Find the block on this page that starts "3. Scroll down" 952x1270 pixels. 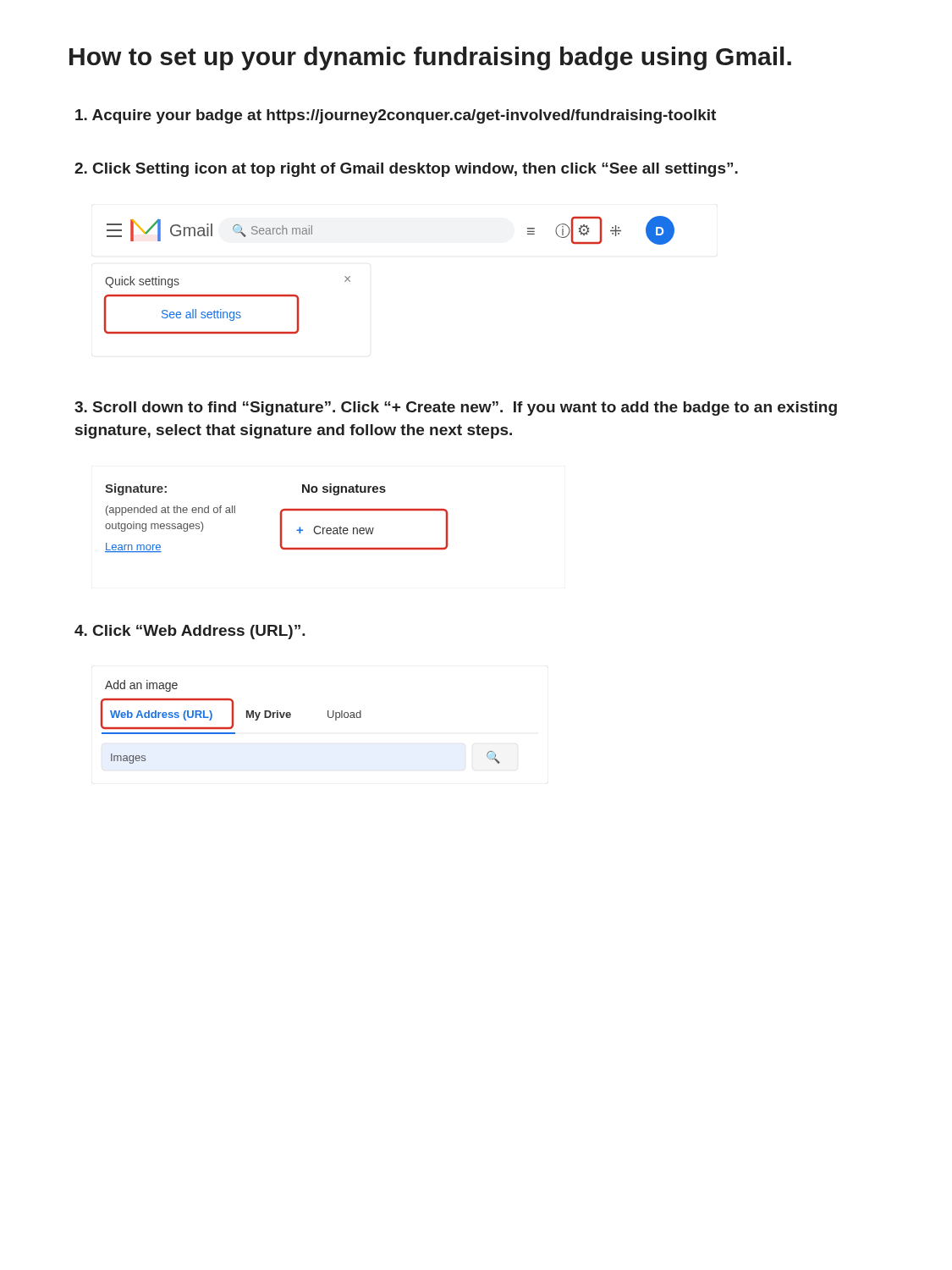point(456,418)
